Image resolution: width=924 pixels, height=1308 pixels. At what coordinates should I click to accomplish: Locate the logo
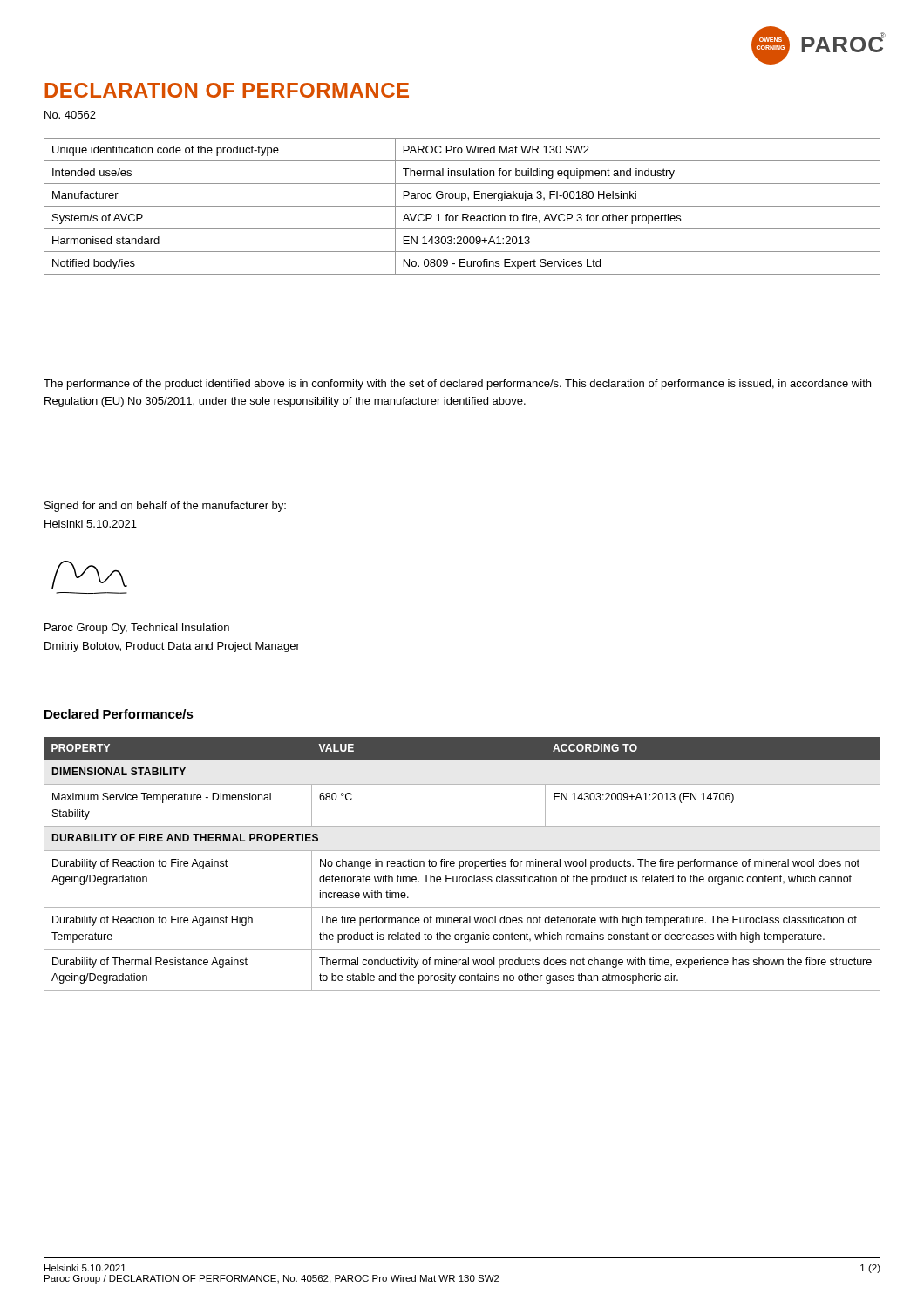[x=819, y=45]
